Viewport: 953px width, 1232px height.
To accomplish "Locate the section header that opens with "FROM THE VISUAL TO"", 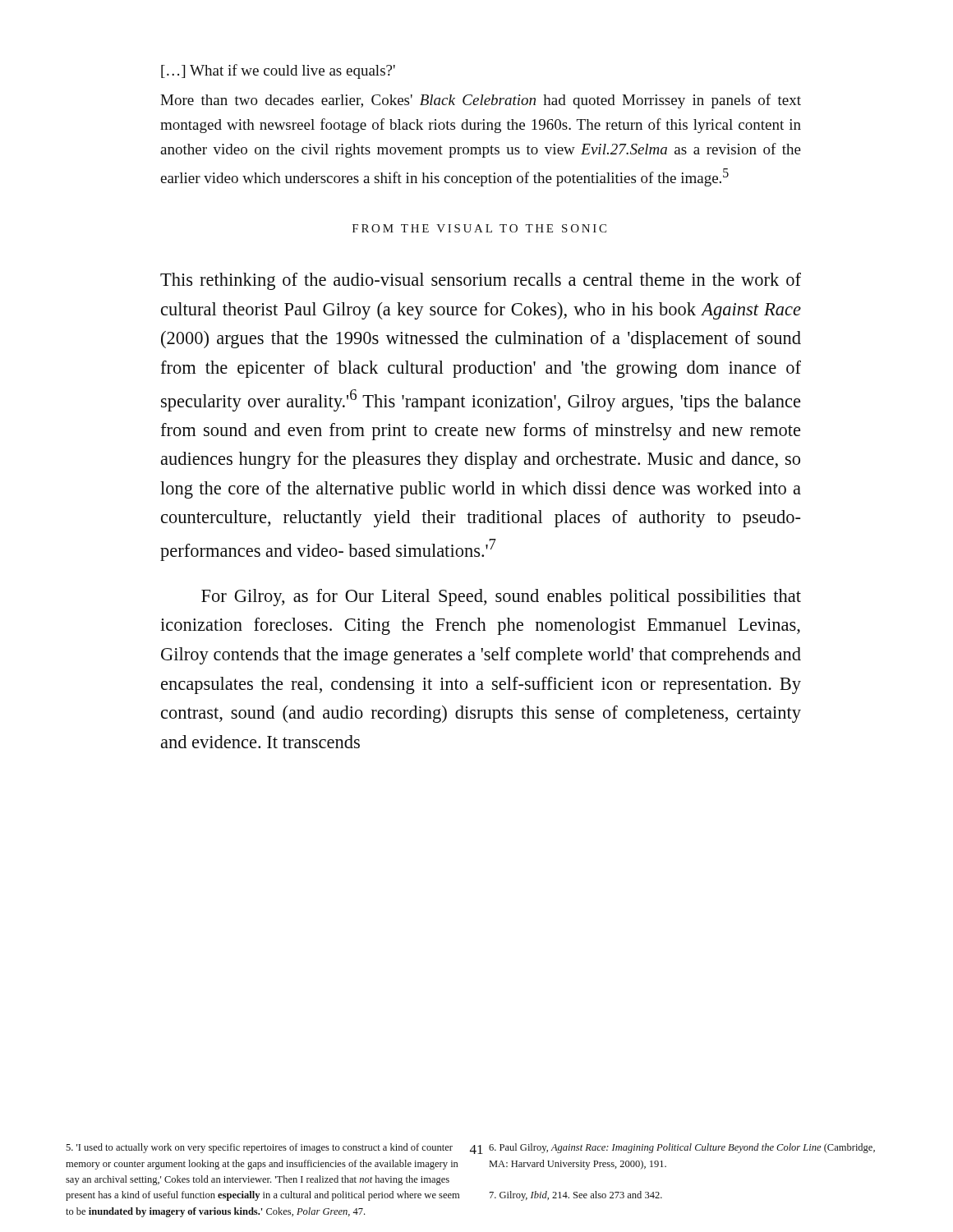I will coord(481,229).
